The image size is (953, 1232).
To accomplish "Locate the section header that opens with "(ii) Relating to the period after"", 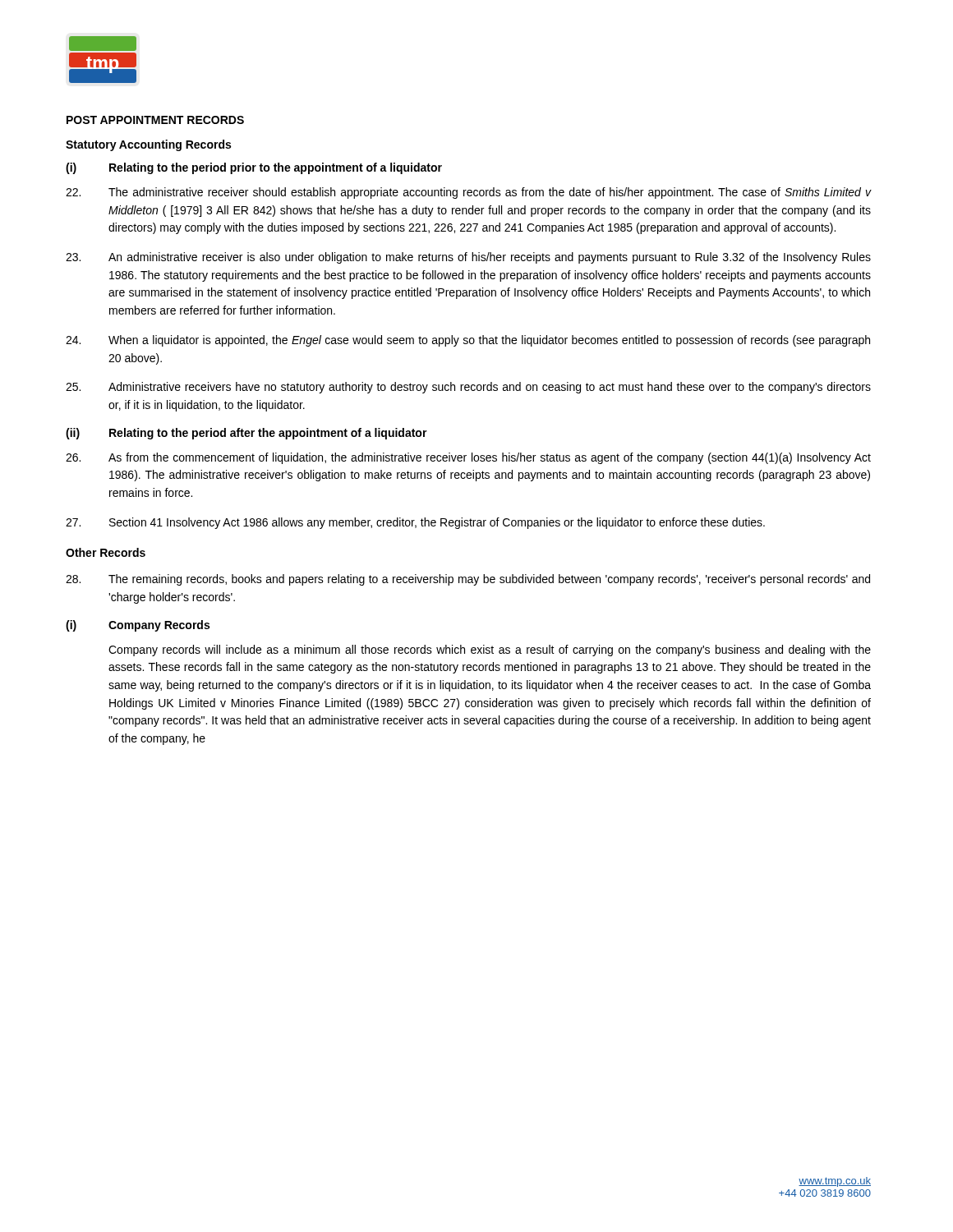I will pos(246,434).
